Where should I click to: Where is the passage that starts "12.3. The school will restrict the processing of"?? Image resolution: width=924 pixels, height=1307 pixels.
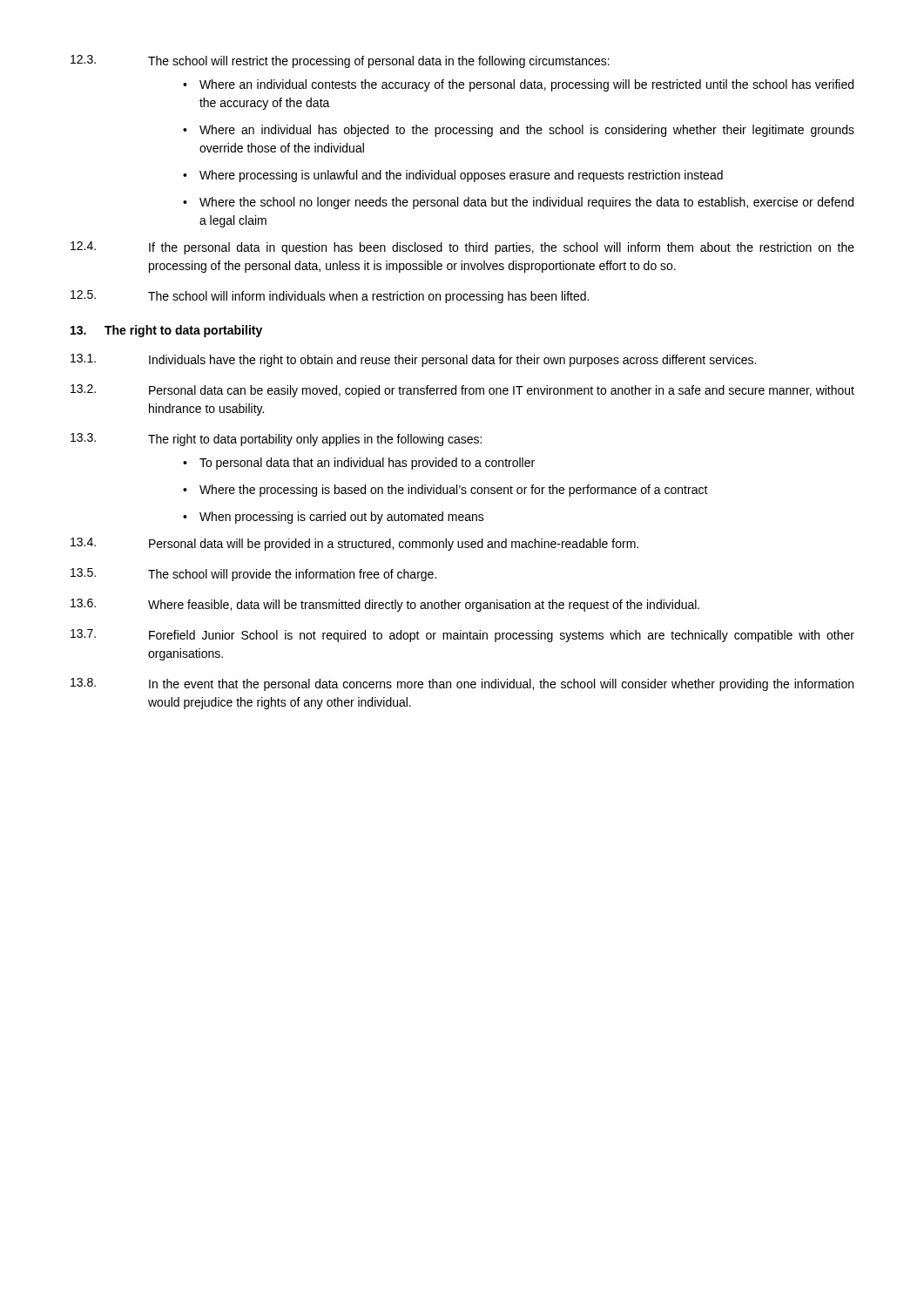462,61
